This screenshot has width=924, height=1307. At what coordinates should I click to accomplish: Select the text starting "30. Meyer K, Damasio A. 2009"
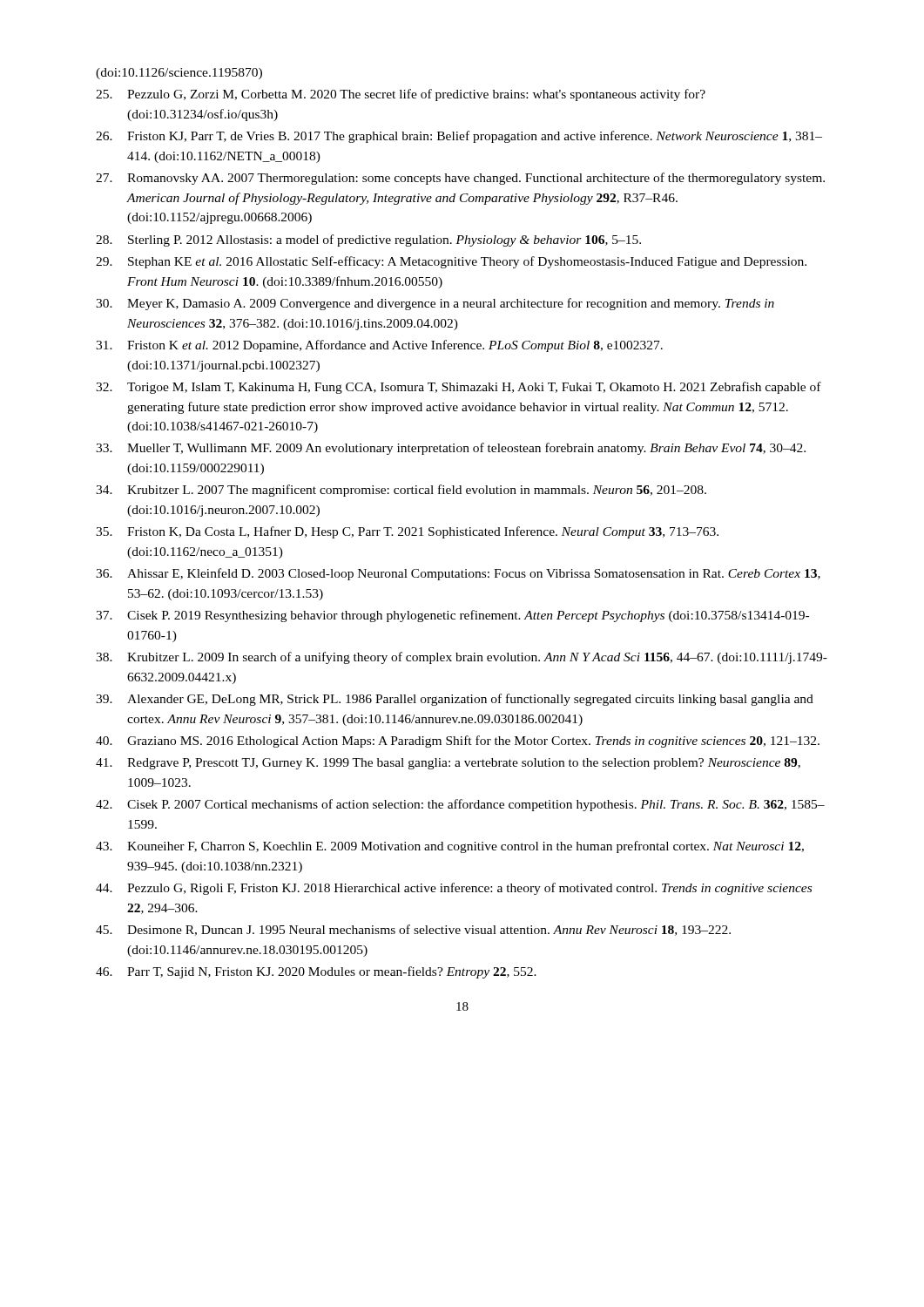[462, 313]
